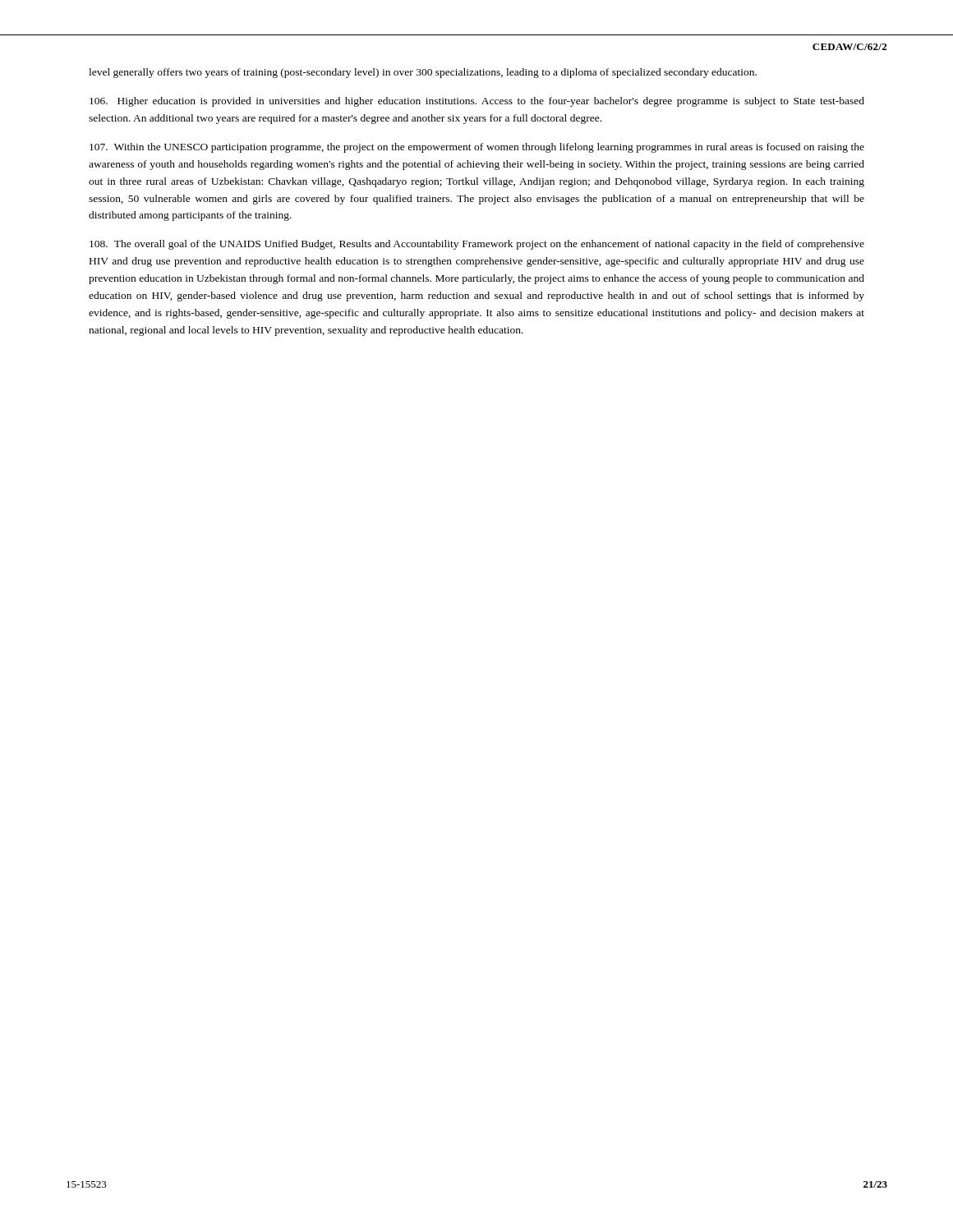Screen dimensions: 1232x953
Task: Click the passage that begins "level generally offers two years of training (post-secondary"
Action: point(423,72)
